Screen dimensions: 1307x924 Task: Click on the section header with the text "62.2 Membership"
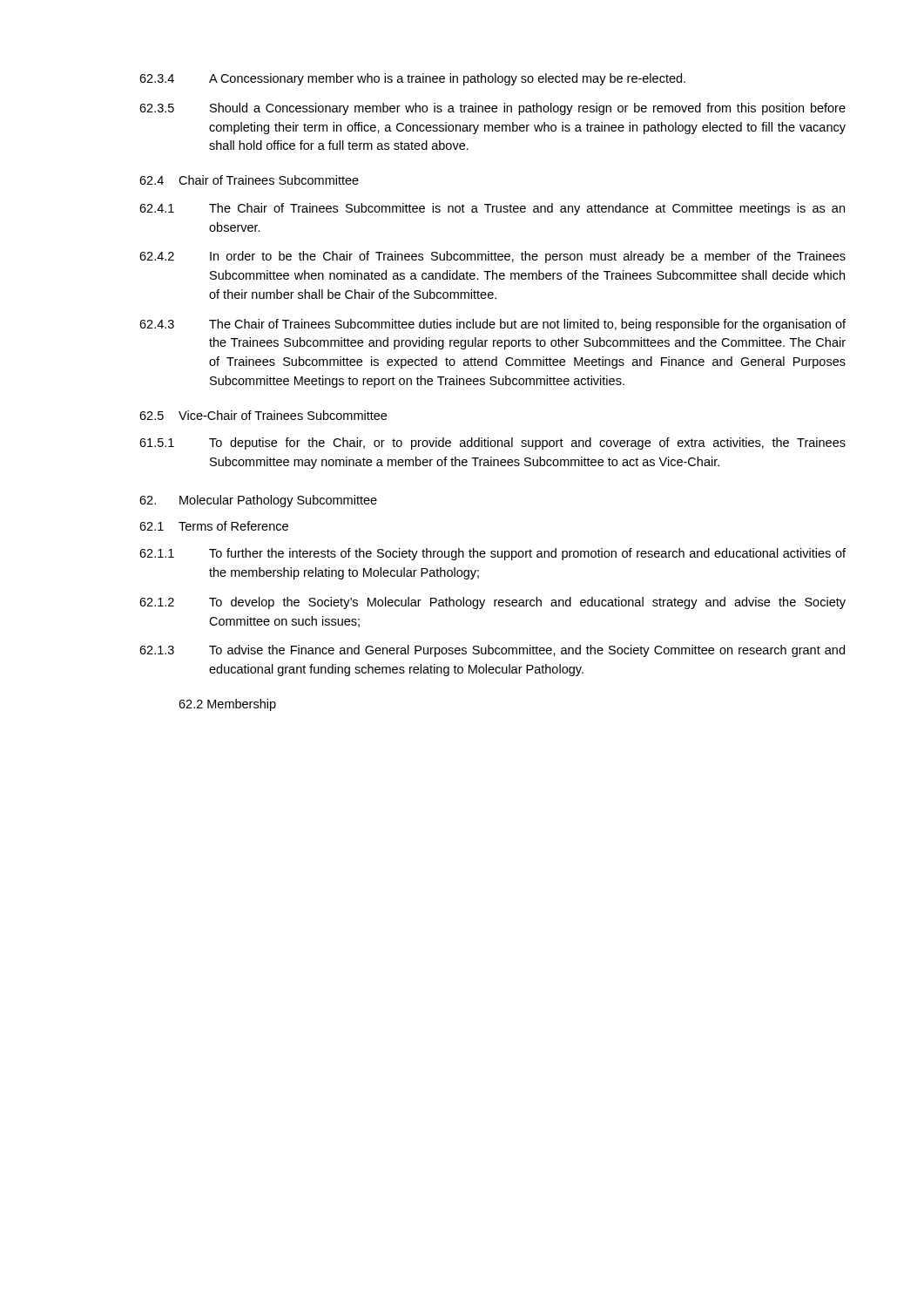point(227,705)
